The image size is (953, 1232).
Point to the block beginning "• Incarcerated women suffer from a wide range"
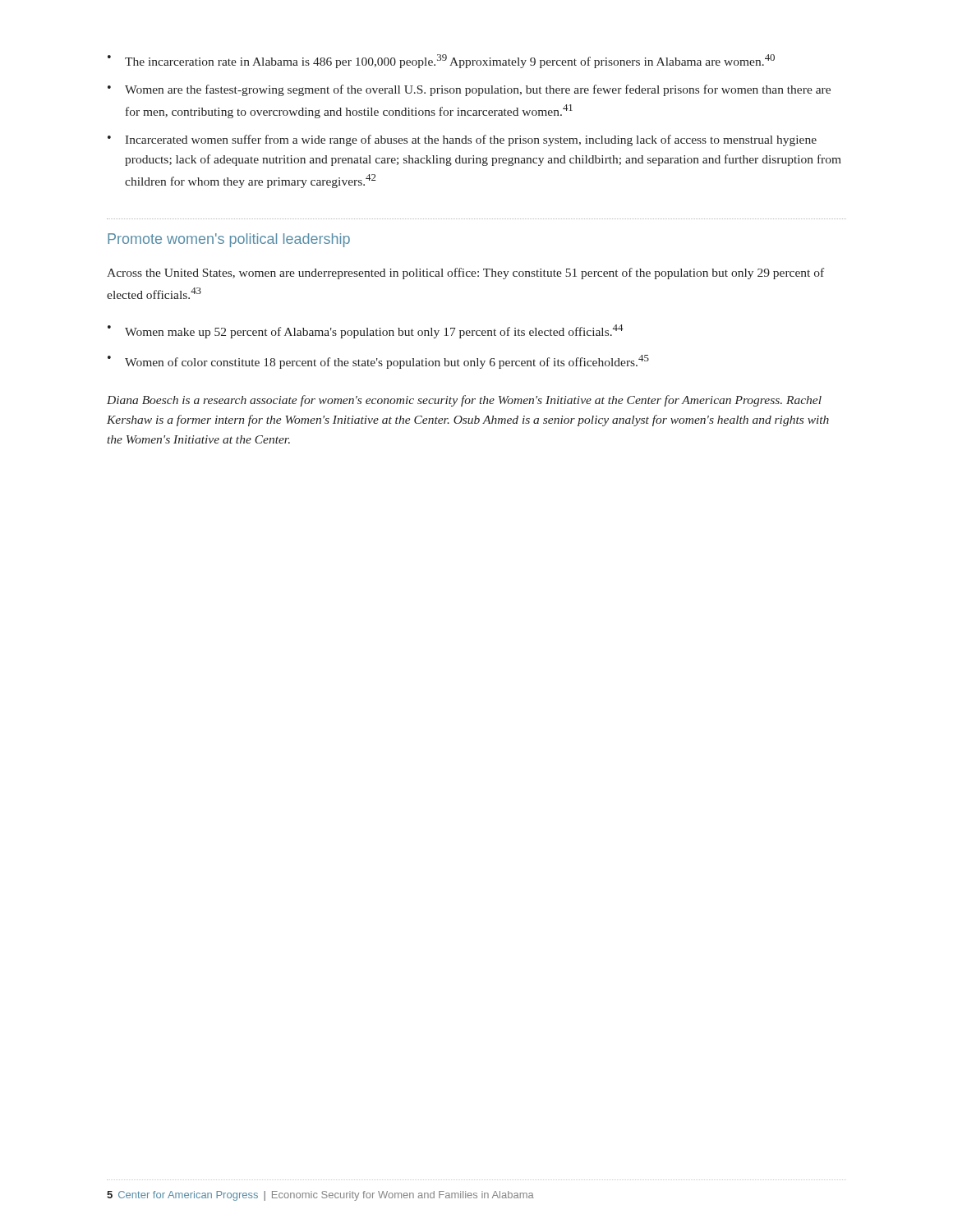click(476, 161)
